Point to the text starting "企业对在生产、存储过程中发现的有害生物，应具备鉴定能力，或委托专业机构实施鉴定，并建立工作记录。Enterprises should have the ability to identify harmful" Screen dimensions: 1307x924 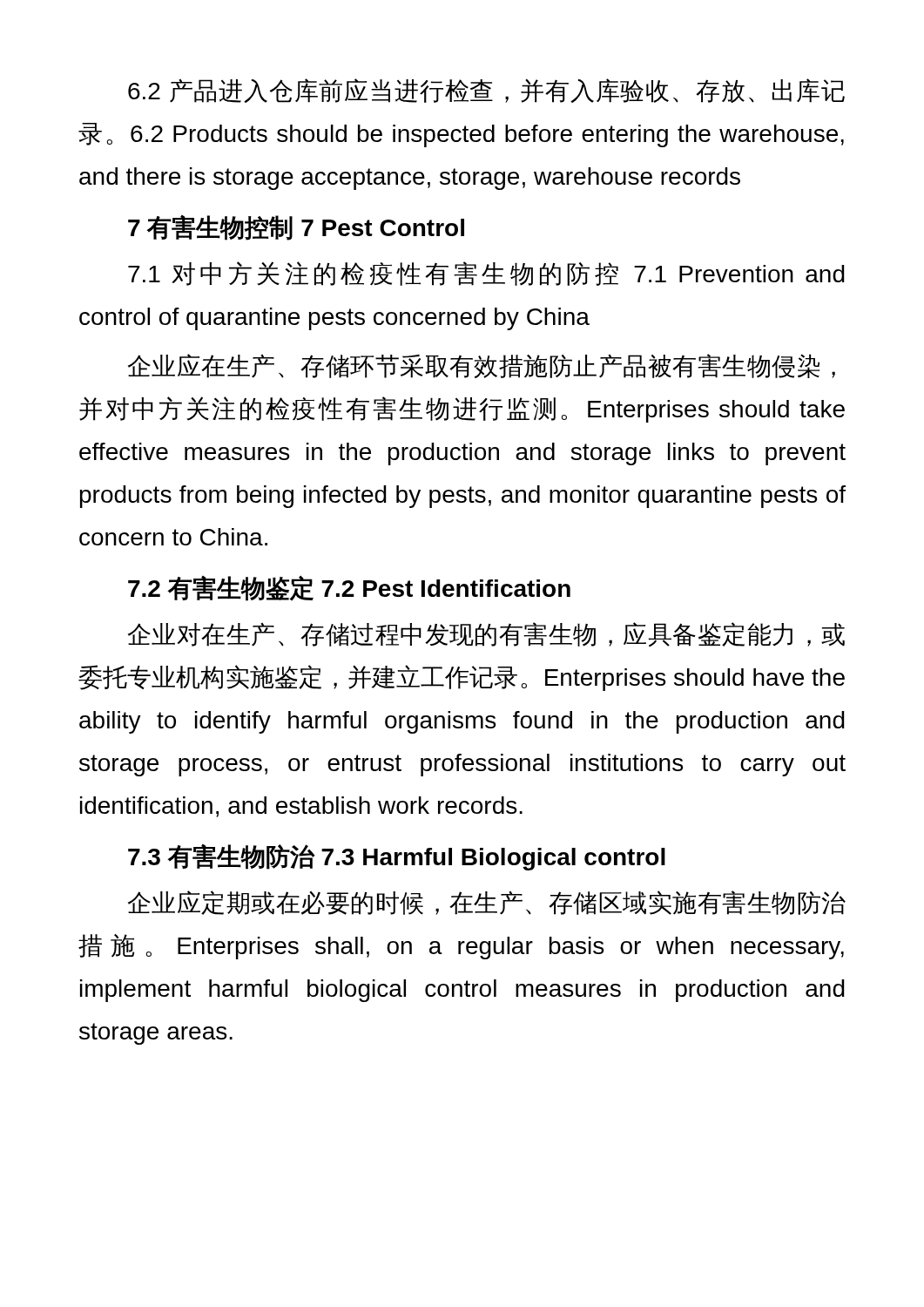[462, 720]
